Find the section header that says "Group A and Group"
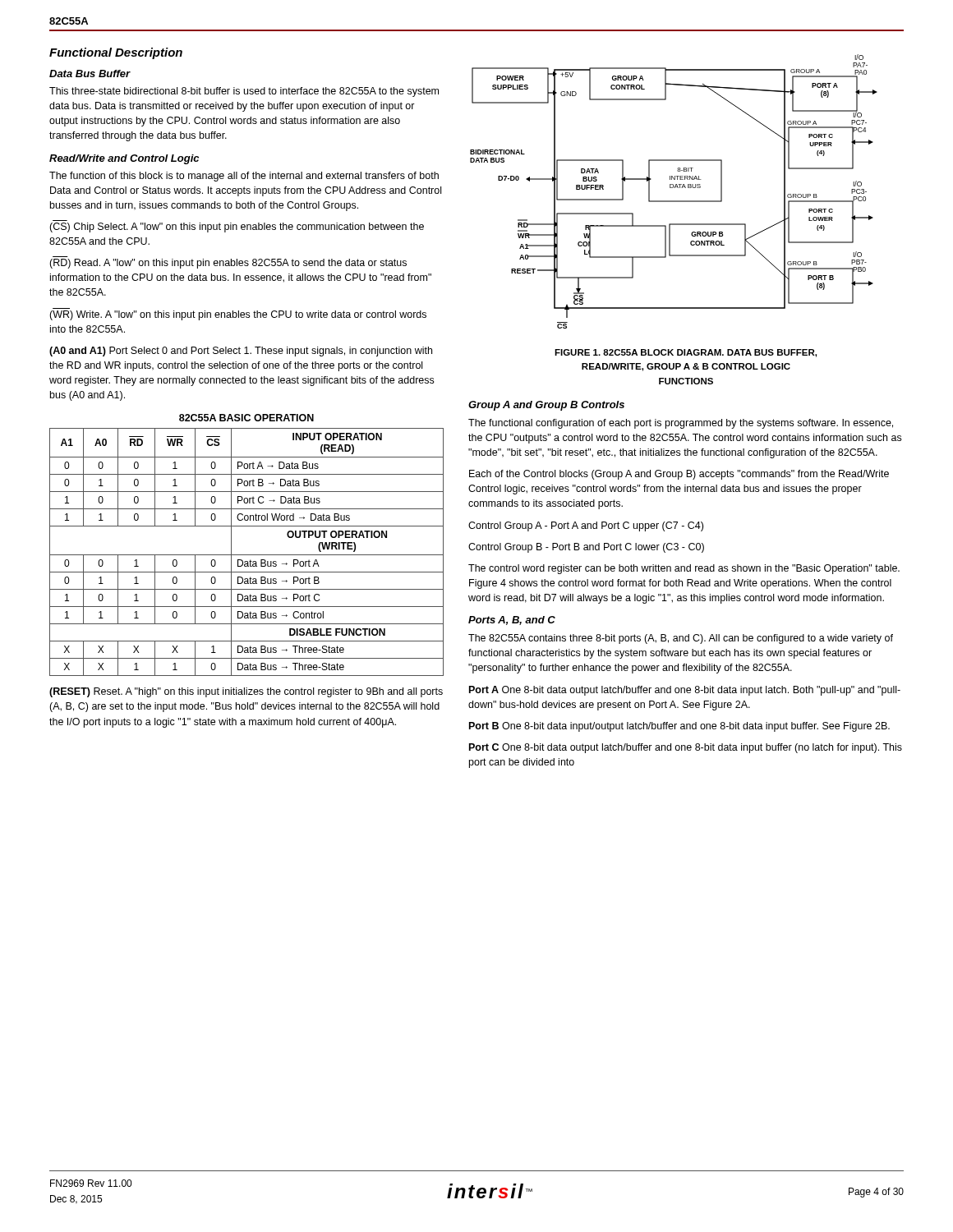 click(546, 404)
